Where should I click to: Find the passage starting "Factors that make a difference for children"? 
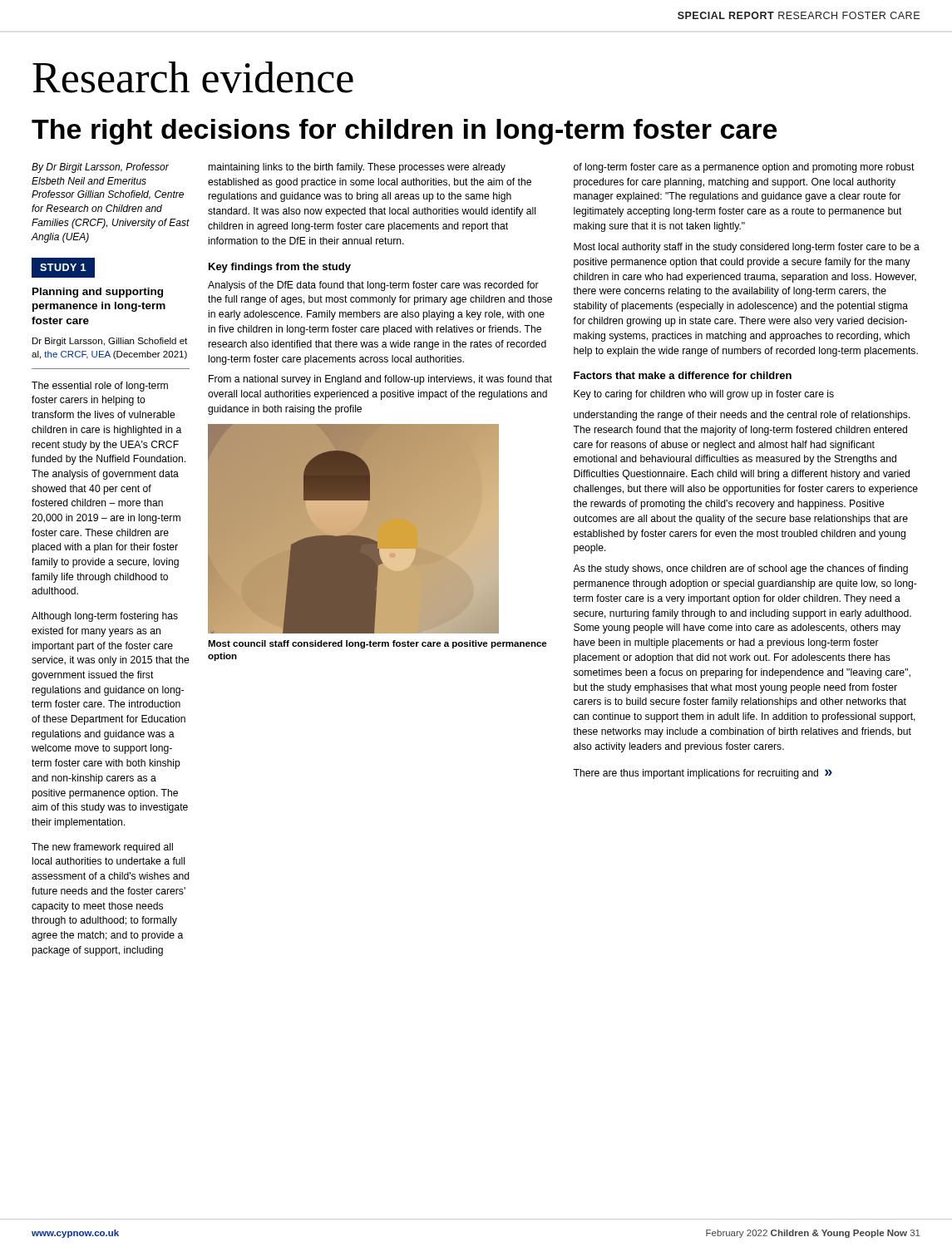683,376
